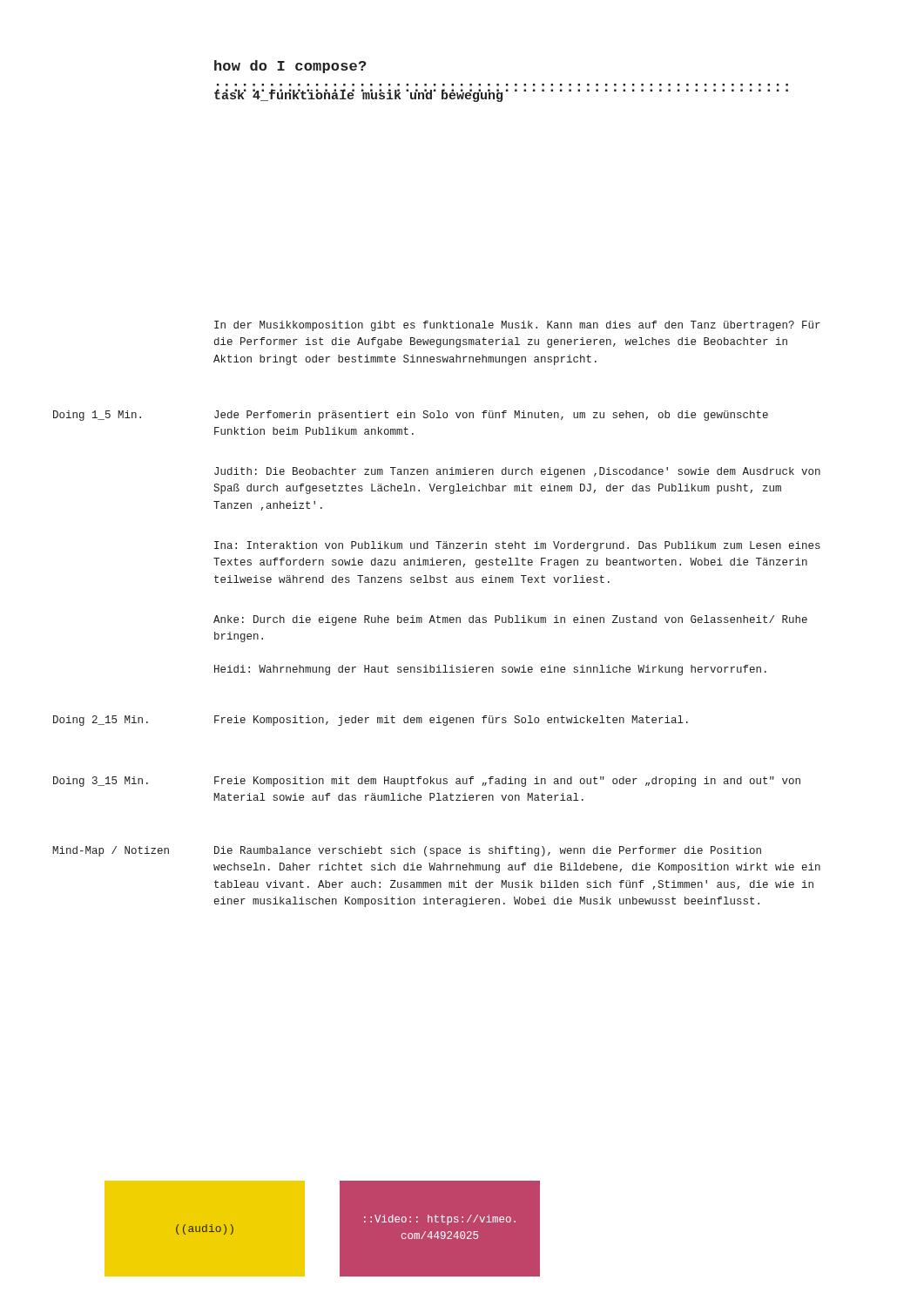
Task: Find "Doing 1_5 Min." on this page
Action: tap(98, 416)
